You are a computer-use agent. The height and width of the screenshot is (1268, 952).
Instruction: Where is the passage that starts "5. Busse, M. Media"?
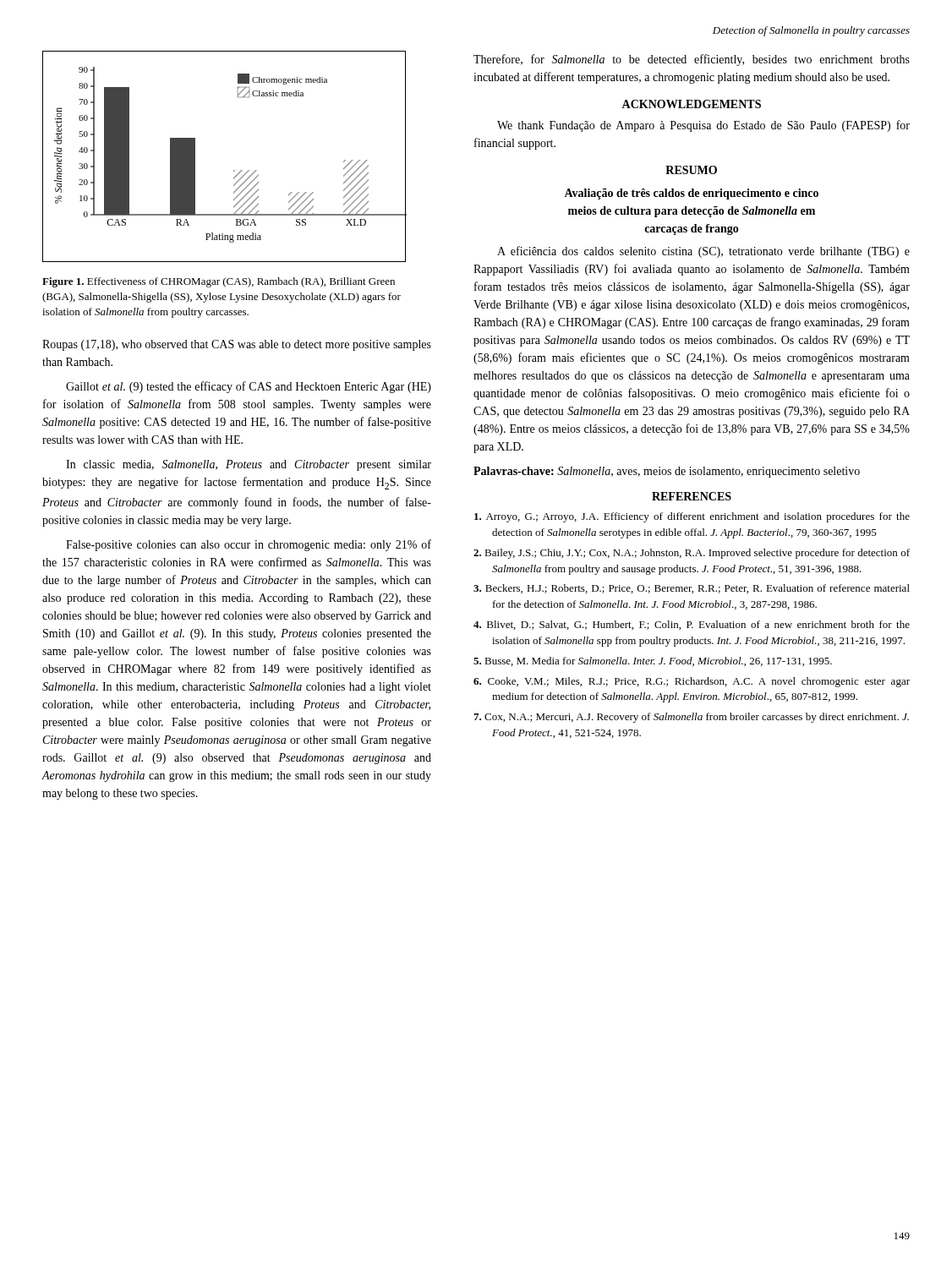(x=653, y=660)
